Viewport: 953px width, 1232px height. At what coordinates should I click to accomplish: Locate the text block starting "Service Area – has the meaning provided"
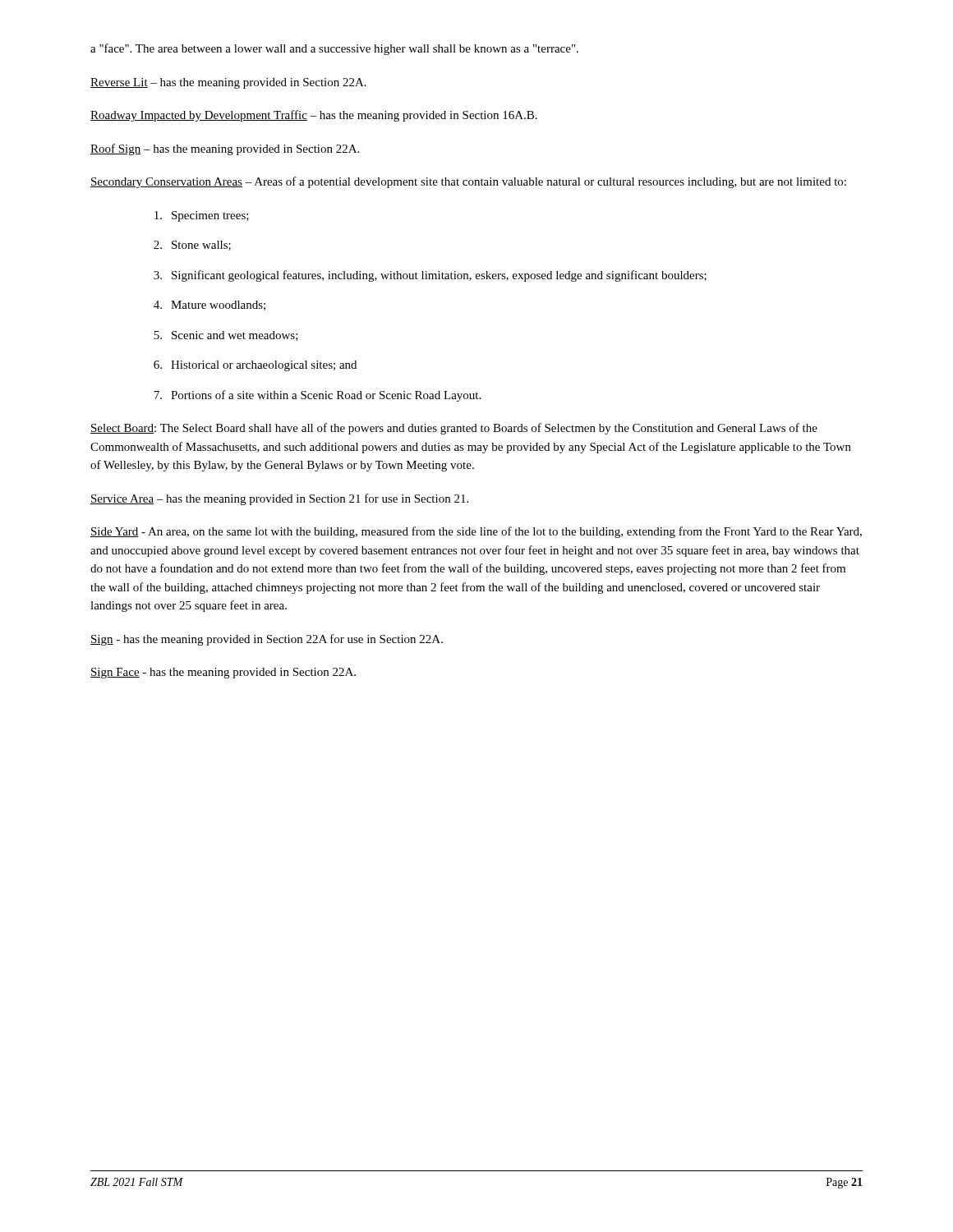280,498
